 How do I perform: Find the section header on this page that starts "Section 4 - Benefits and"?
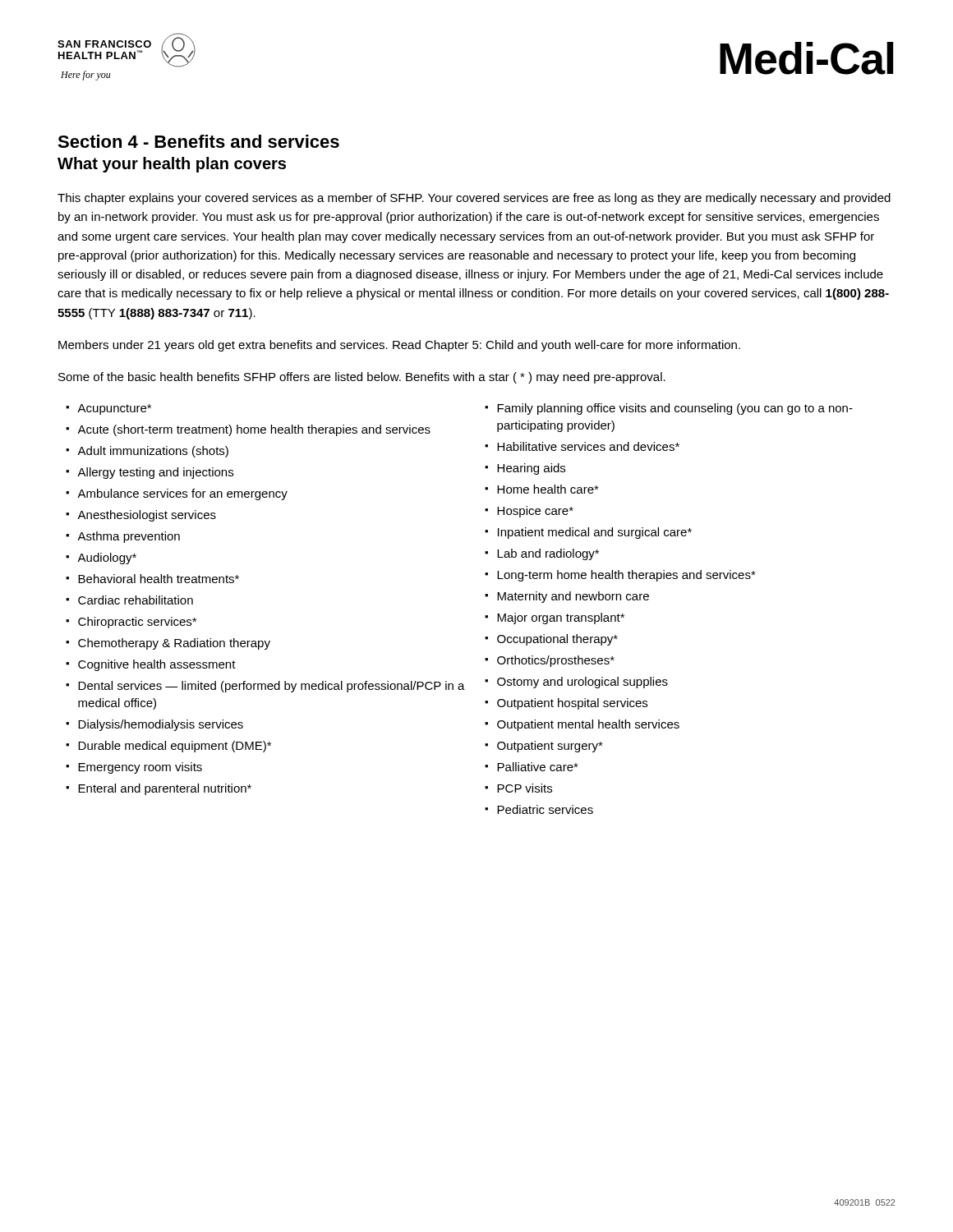198,141
